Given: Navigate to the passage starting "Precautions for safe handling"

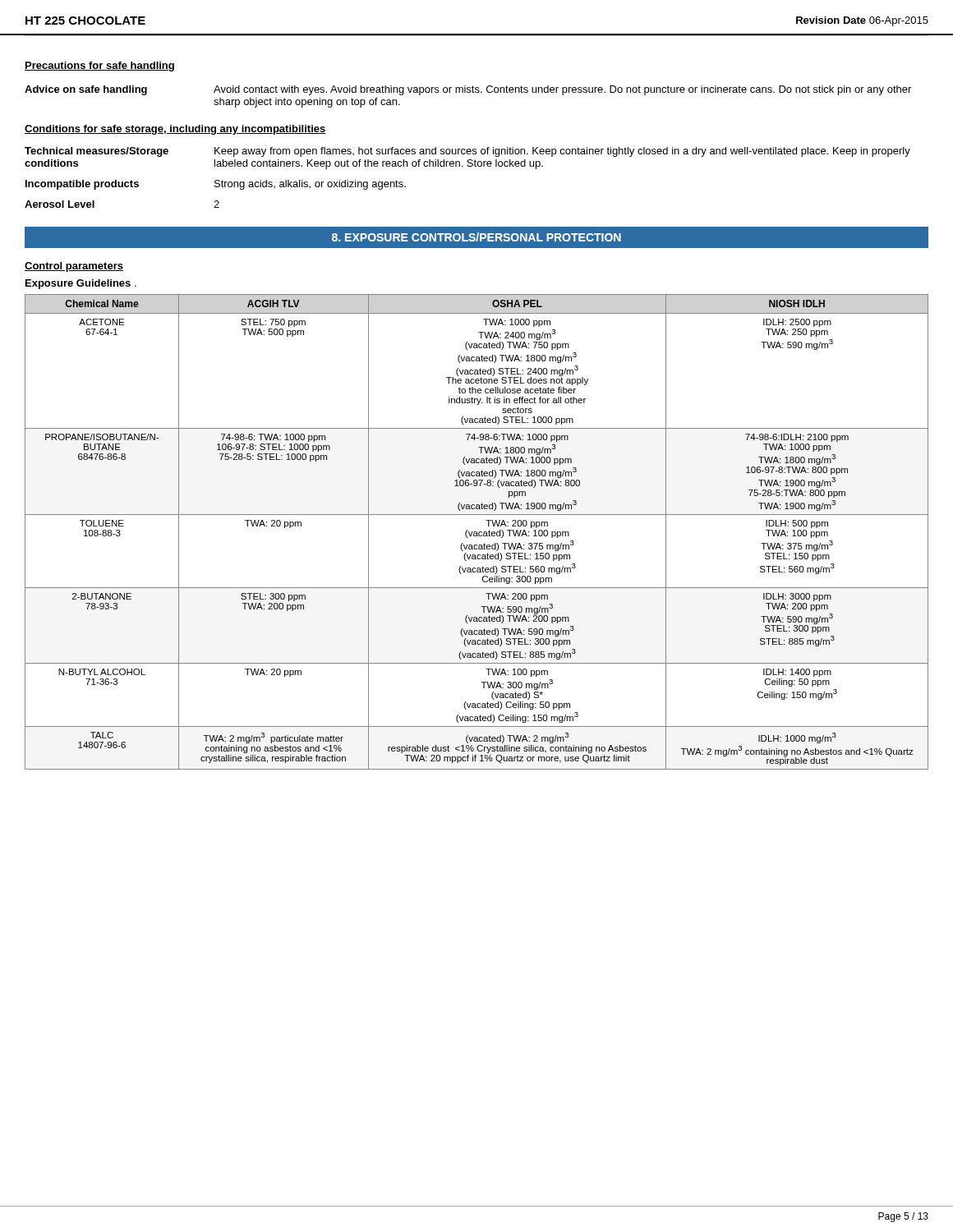Looking at the screenshot, I should click(100, 65).
